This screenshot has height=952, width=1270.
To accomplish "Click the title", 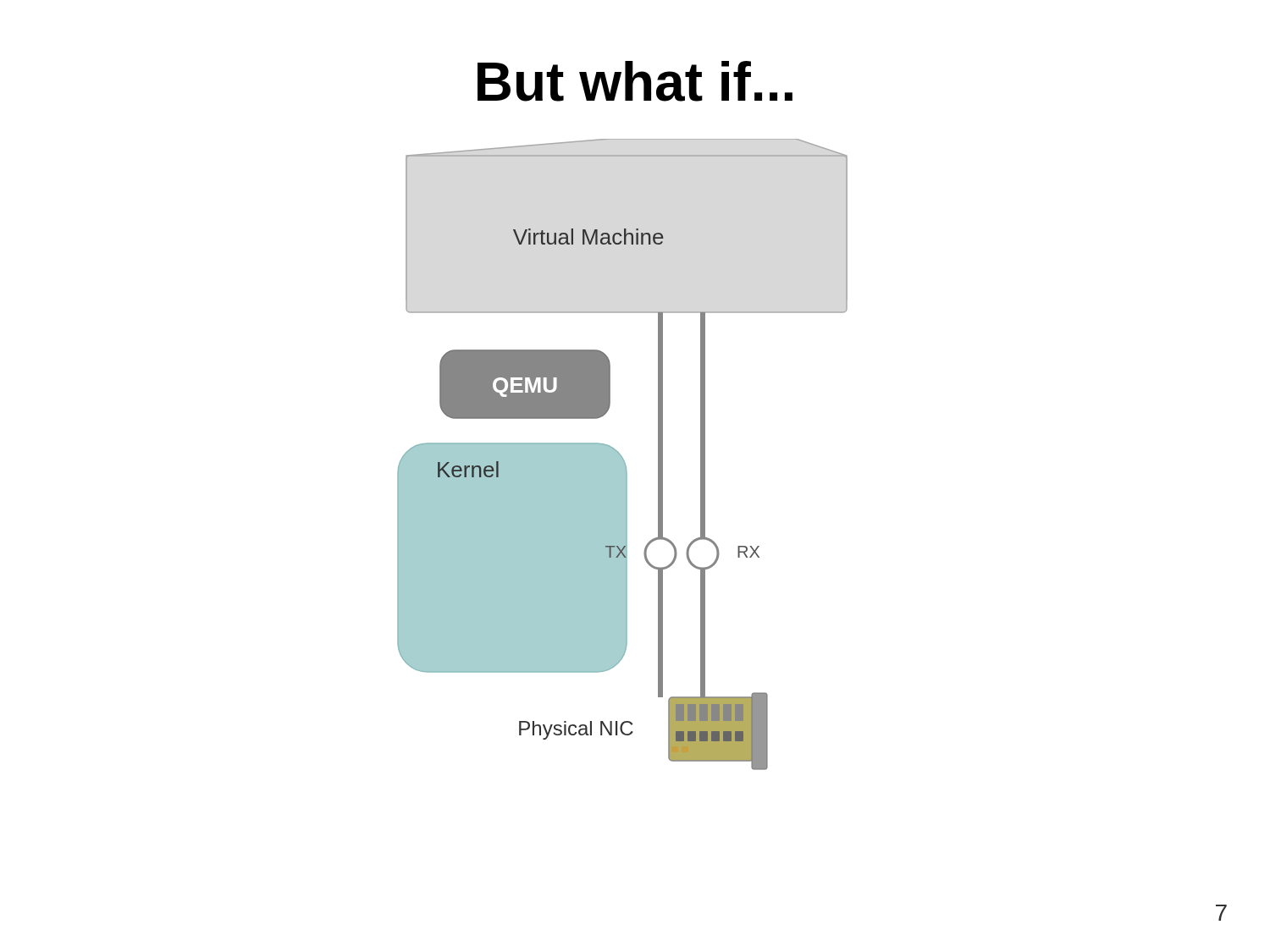I will click(635, 82).
